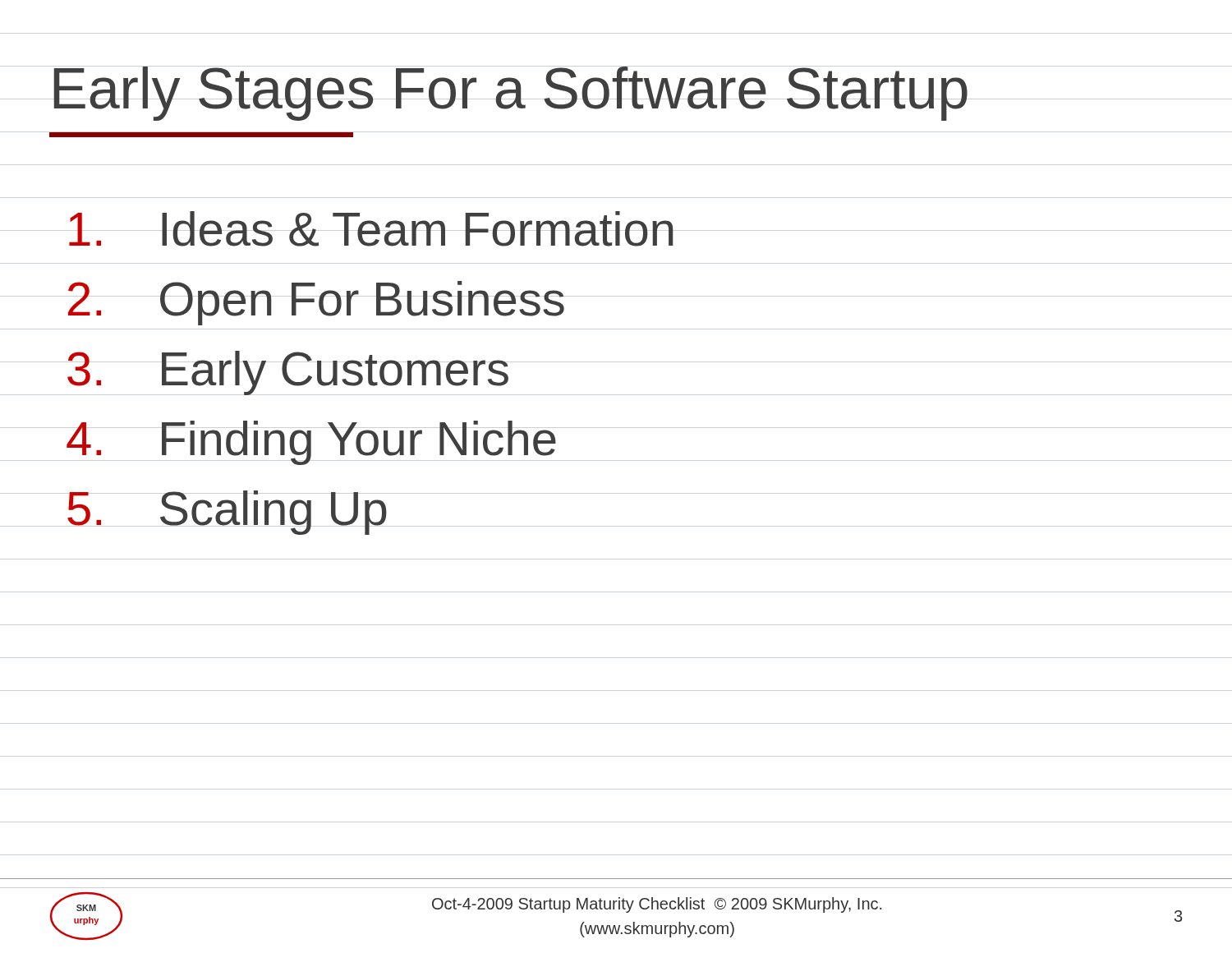
Task: Select the list item that reads "Ideas & Team Formation"
Action: pos(371,229)
